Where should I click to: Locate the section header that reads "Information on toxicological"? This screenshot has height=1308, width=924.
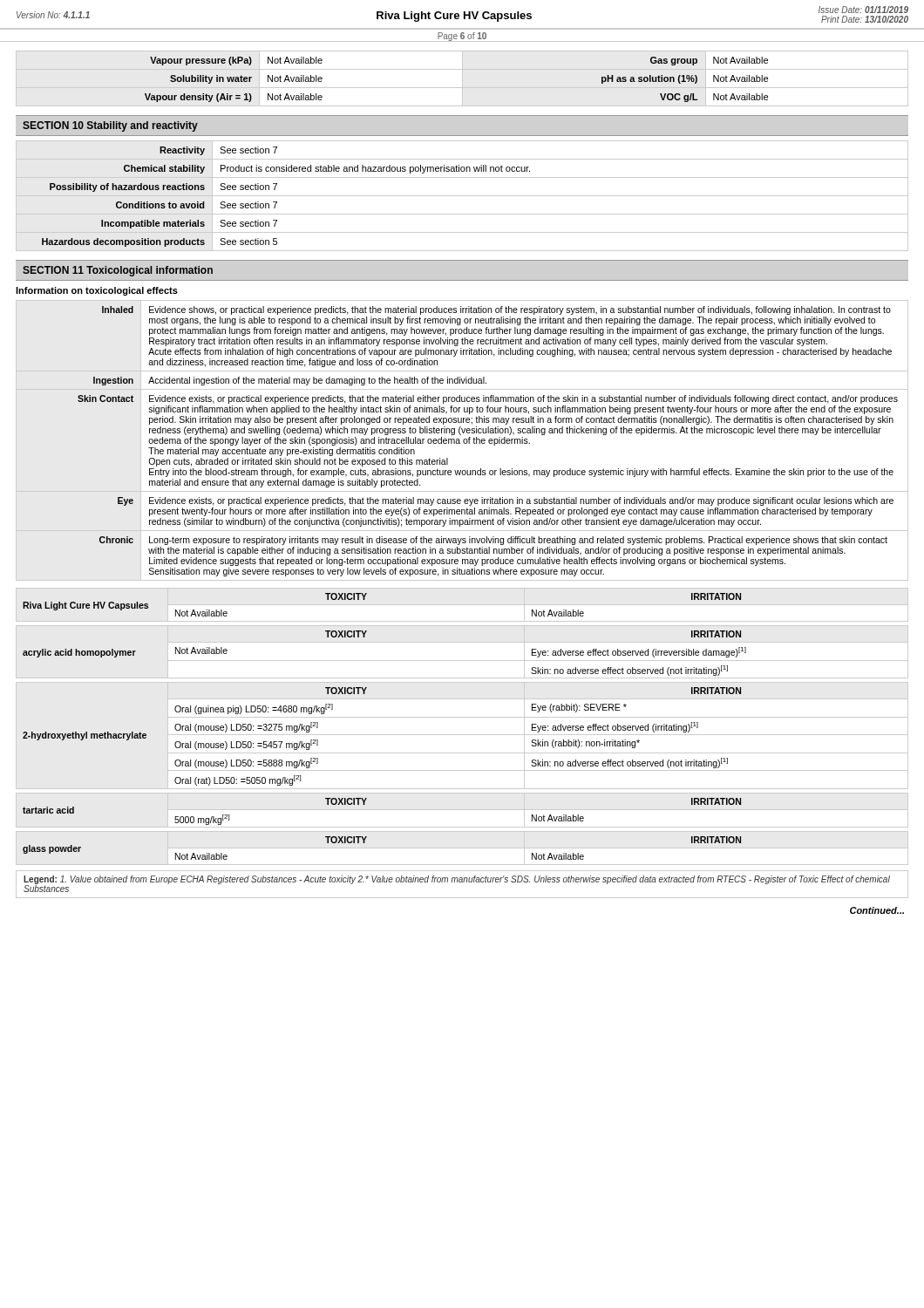coord(97,290)
